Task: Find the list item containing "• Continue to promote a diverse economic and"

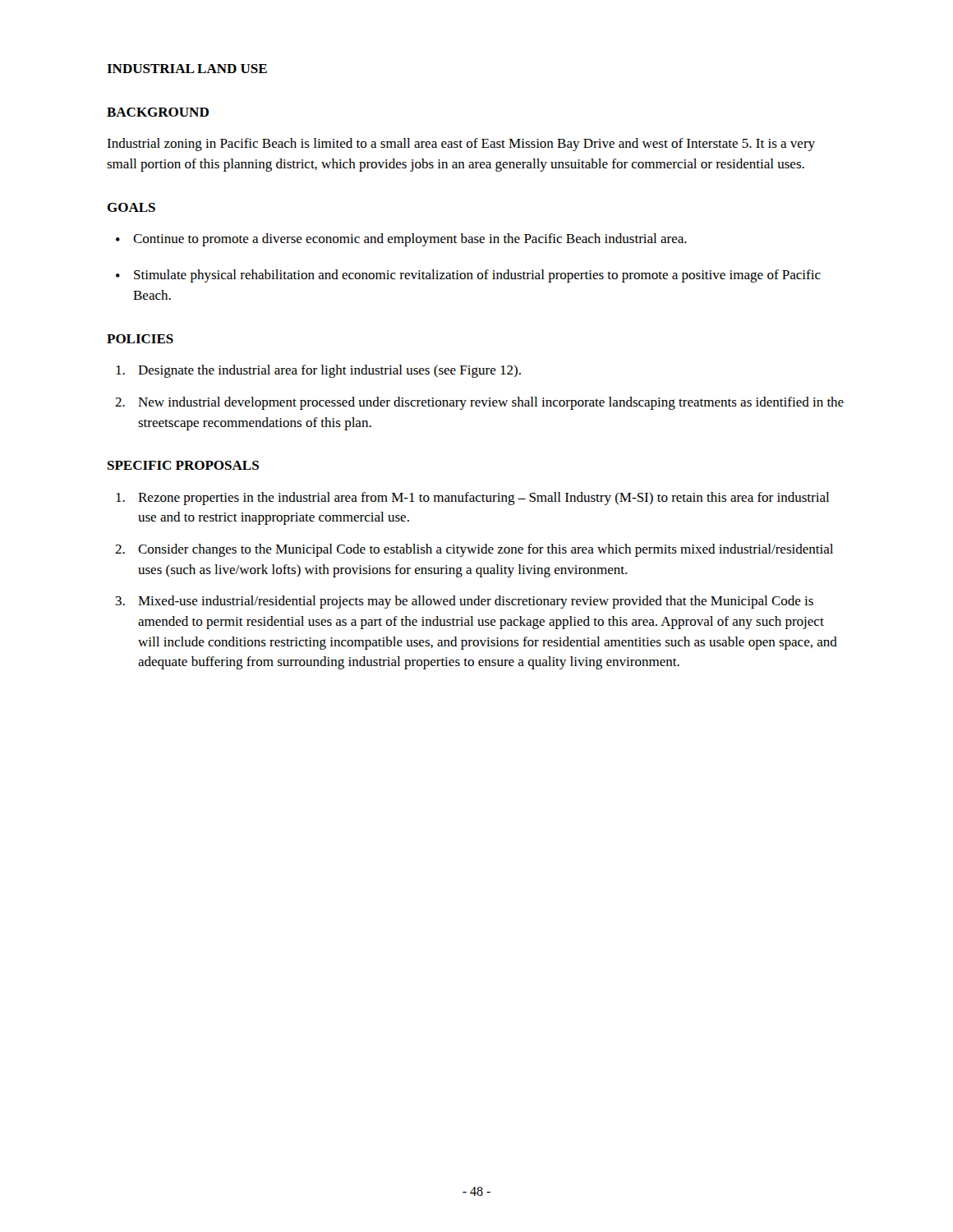Action: click(x=481, y=240)
